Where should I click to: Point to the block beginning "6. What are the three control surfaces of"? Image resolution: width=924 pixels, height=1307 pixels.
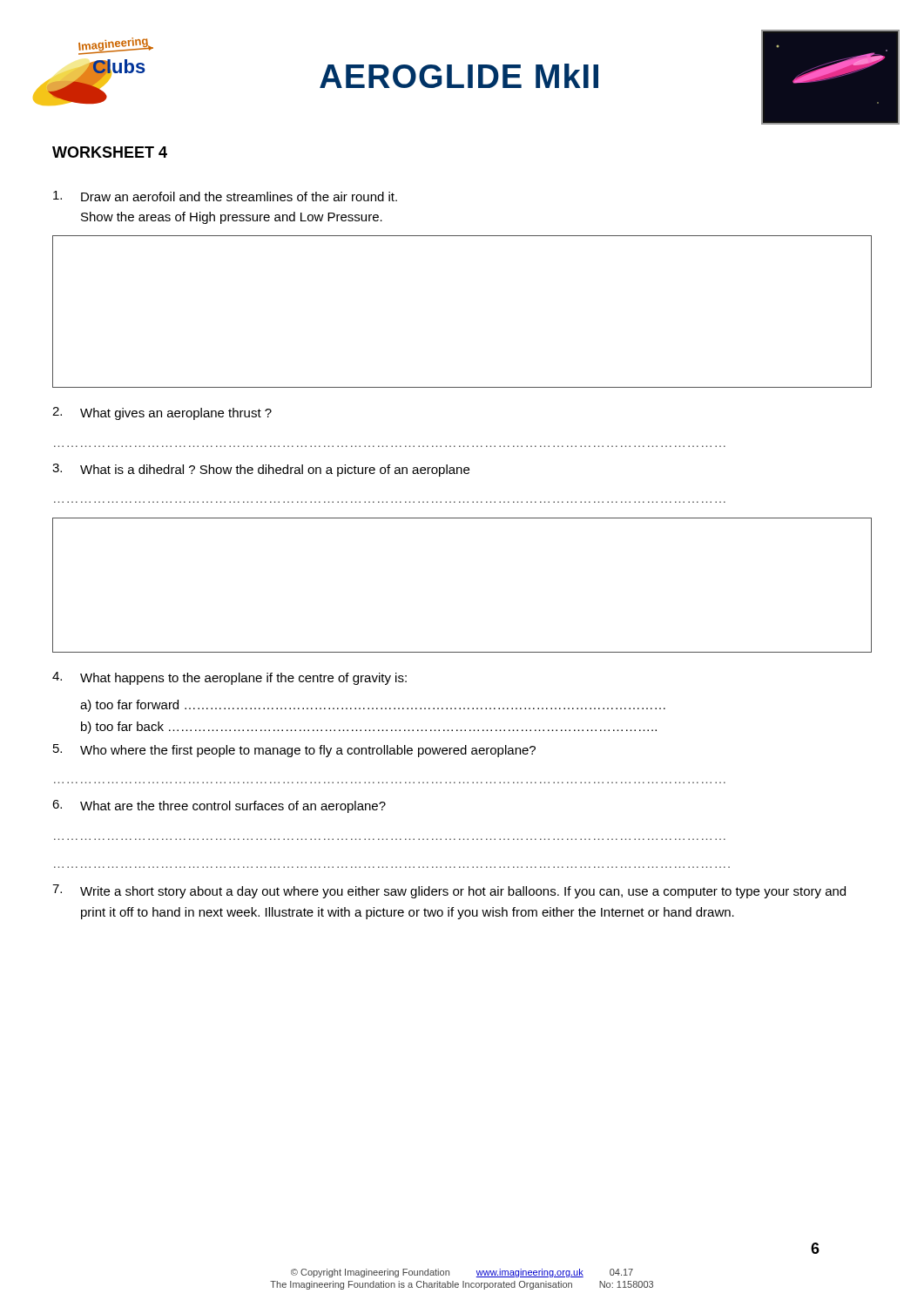point(219,806)
